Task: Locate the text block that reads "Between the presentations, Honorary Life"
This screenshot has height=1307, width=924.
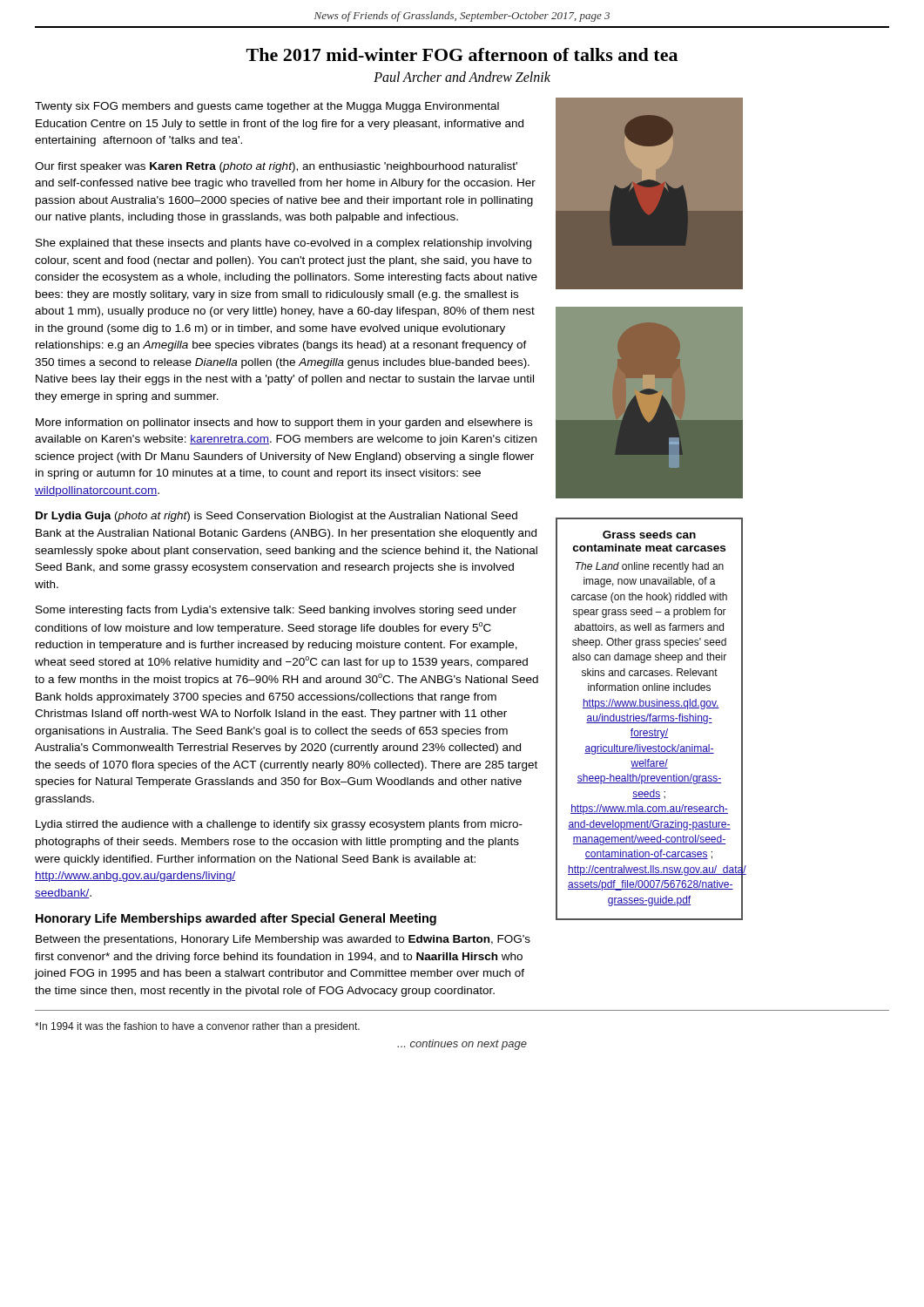Action: click(x=283, y=965)
